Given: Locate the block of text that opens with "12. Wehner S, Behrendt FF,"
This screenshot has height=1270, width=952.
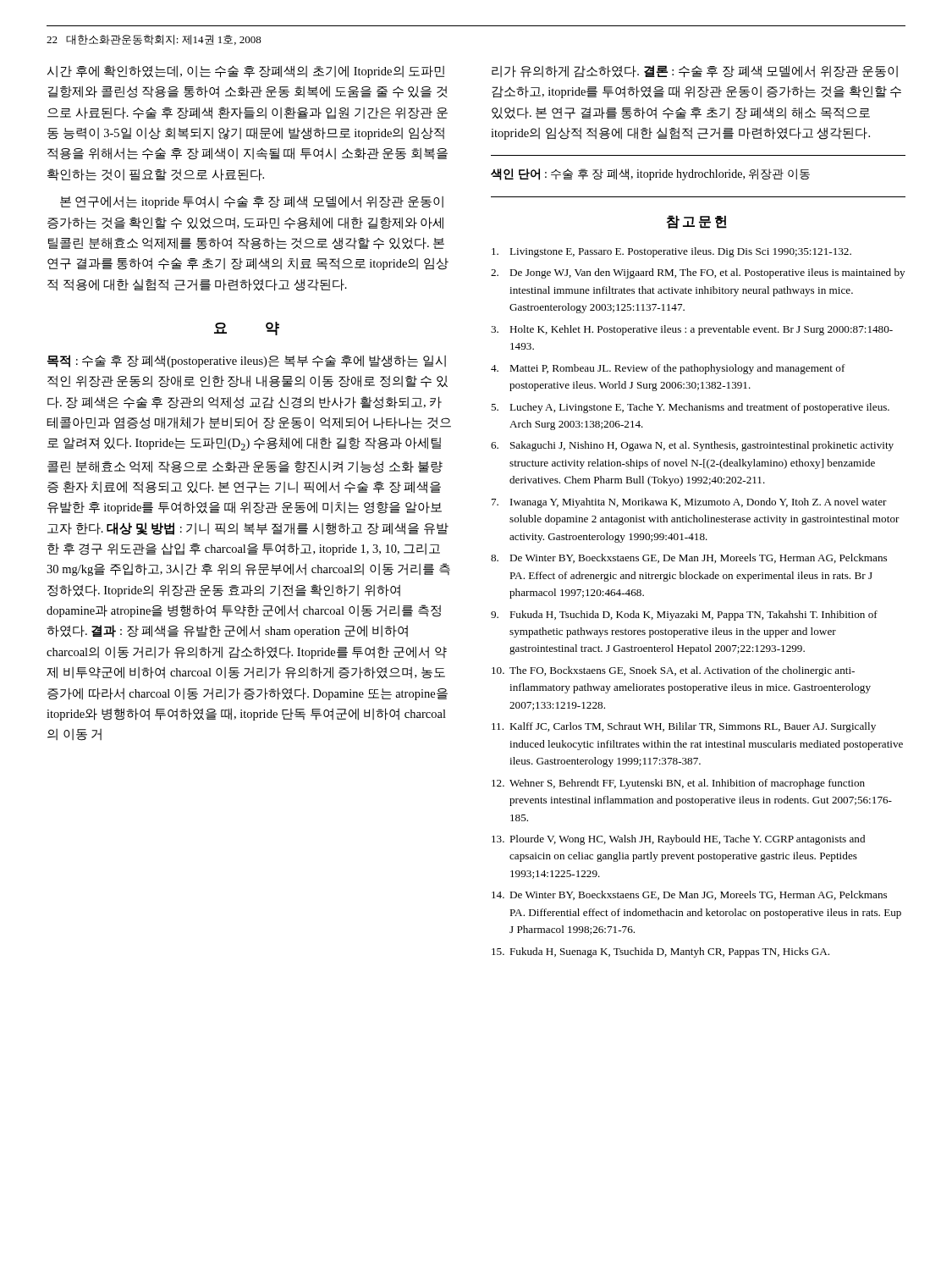Looking at the screenshot, I should [x=698, y=800].
